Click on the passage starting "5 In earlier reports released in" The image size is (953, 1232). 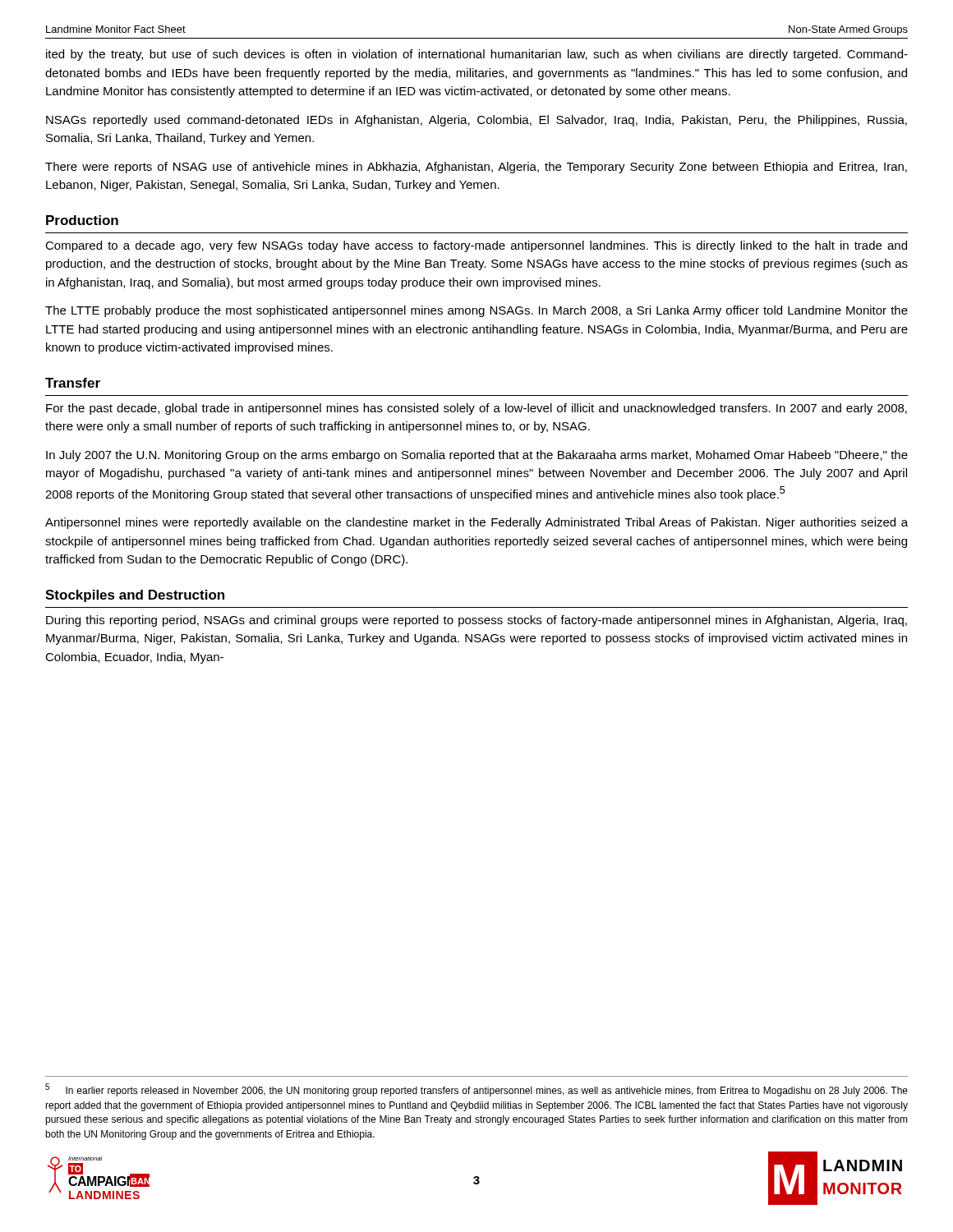point(476,1112)
